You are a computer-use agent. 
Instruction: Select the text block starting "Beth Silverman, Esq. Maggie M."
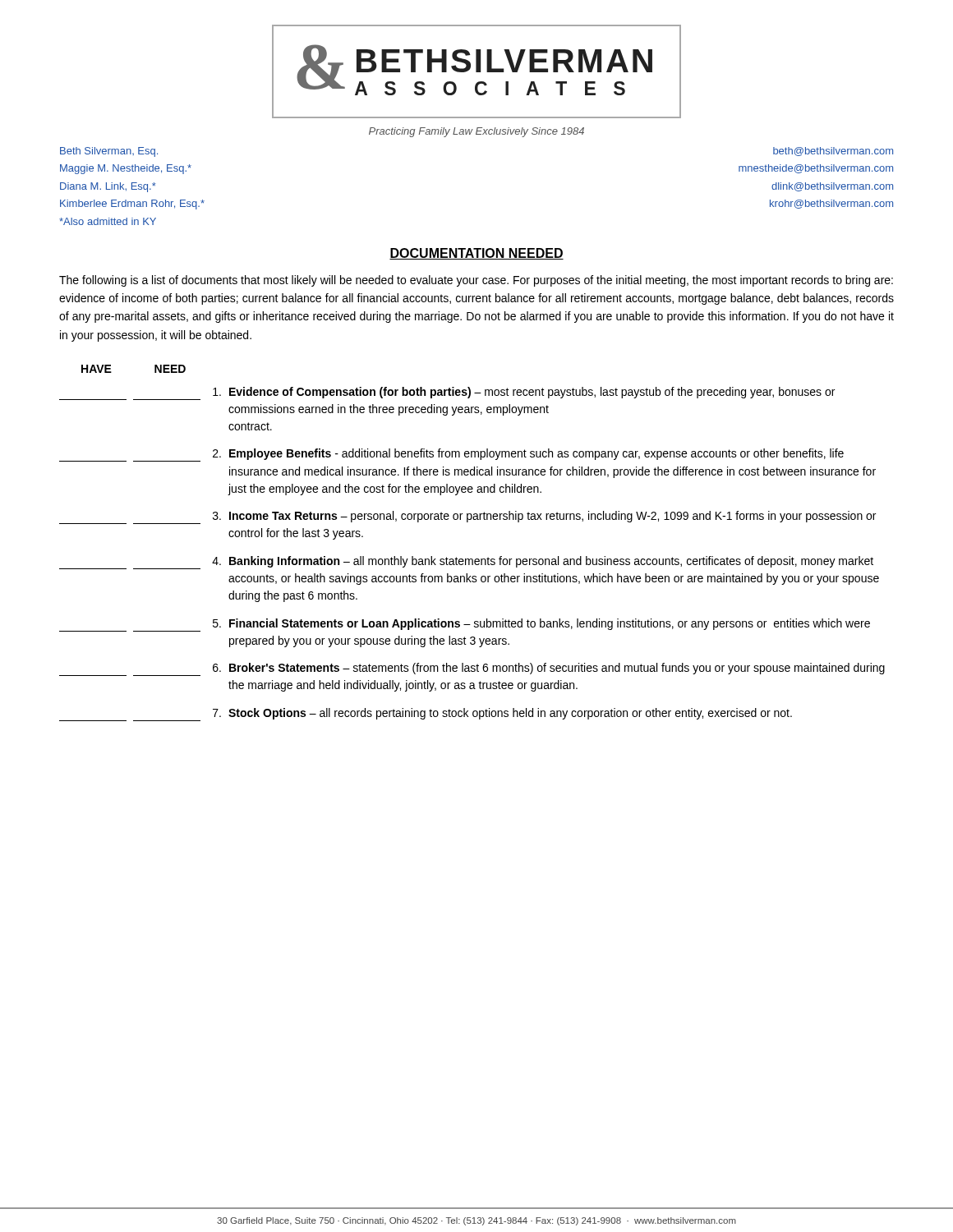tap(132, 186)
